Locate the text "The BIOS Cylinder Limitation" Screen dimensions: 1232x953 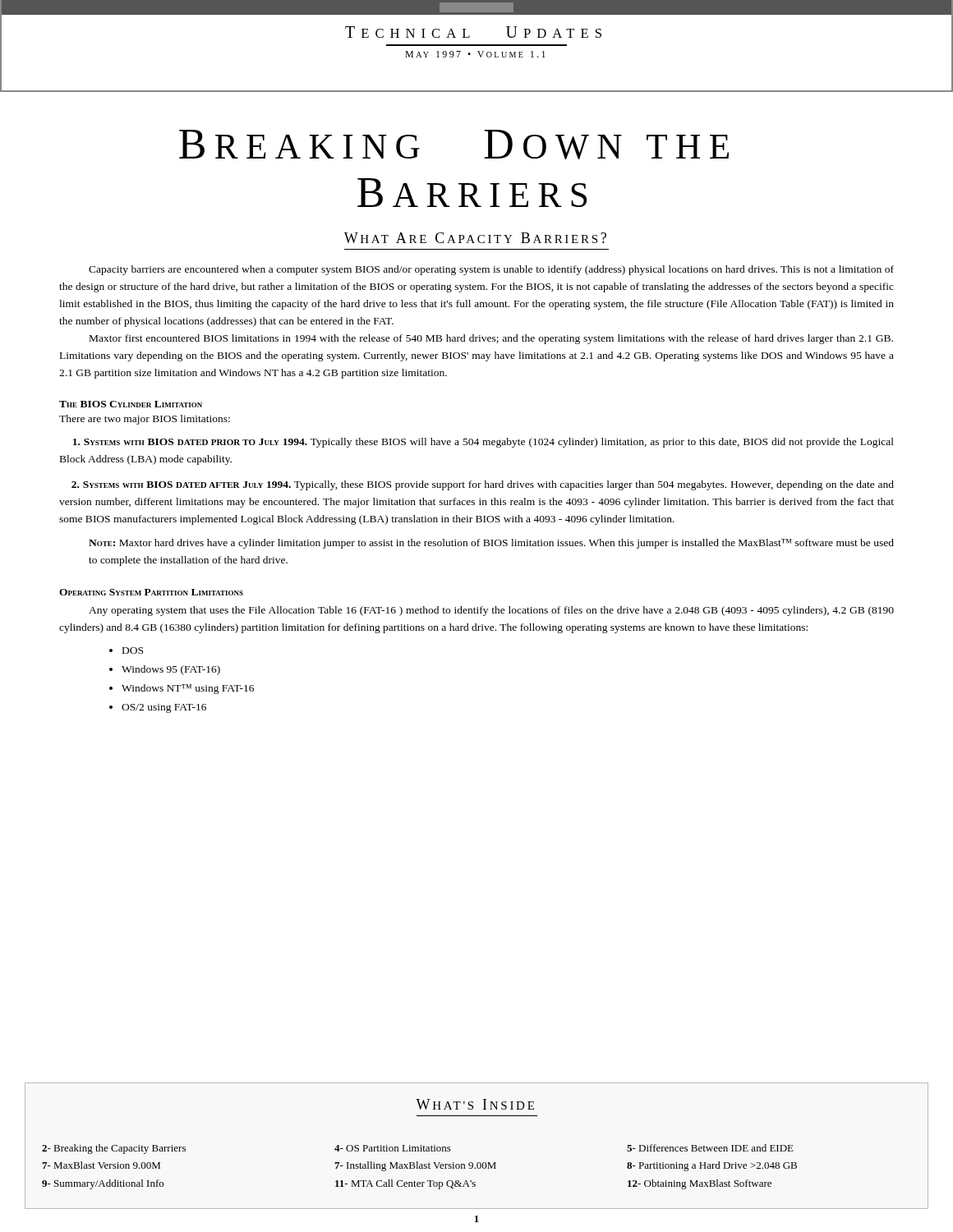coord(131,404)
